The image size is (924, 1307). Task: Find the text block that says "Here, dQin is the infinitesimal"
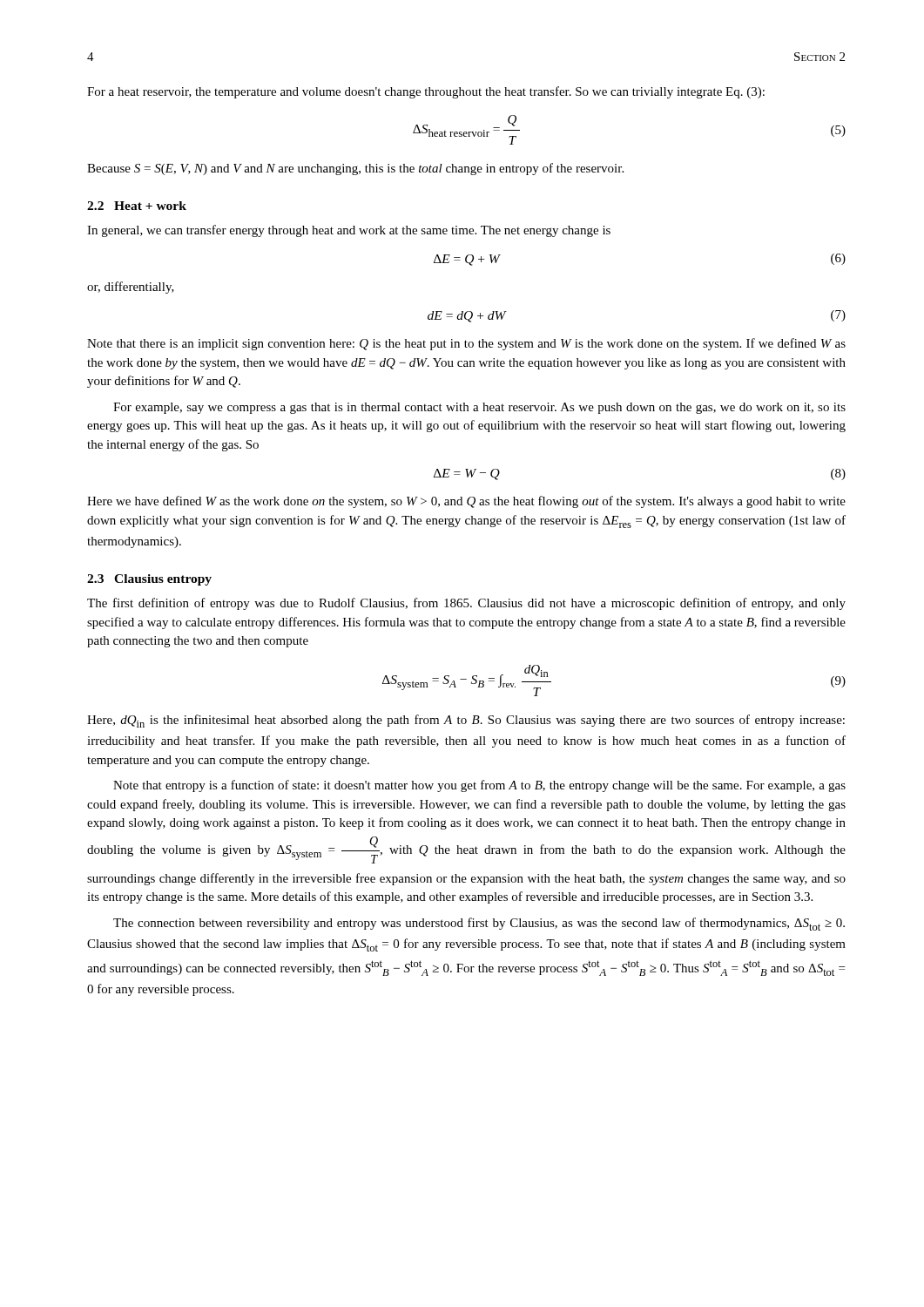466,855
